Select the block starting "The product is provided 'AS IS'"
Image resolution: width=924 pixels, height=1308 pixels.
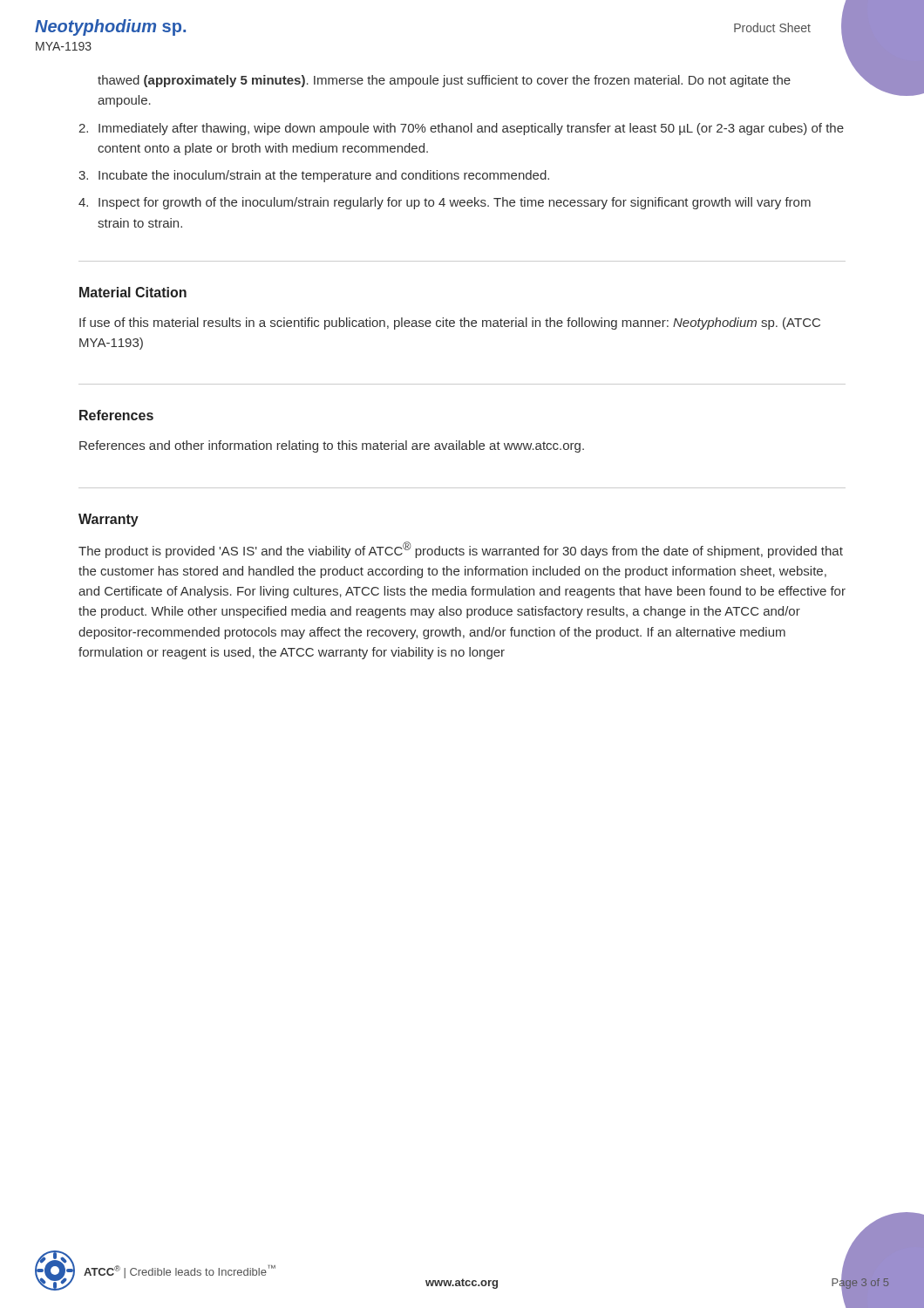pos(462,600)
